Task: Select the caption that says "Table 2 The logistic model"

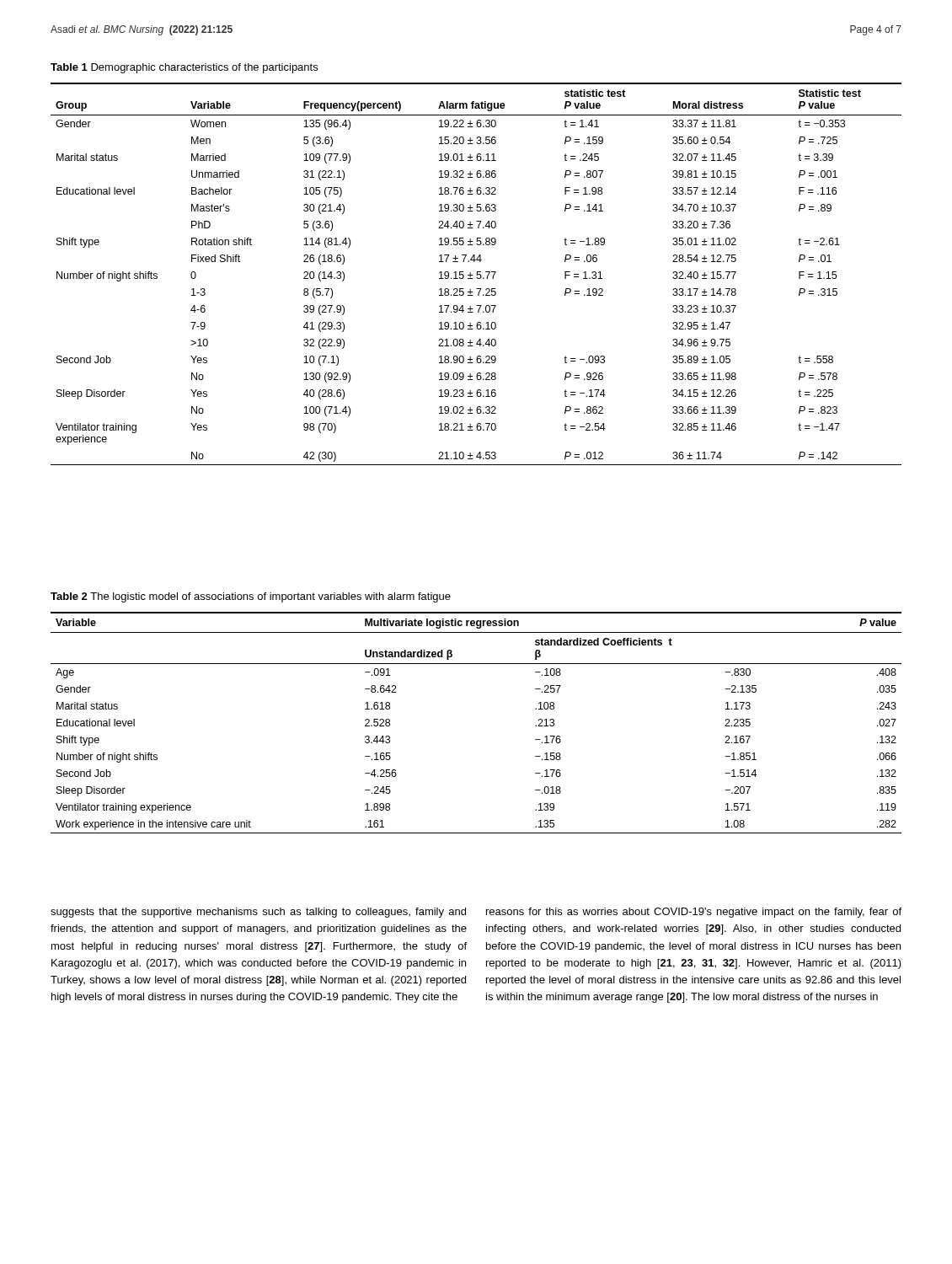Action: tap(251, 596)
